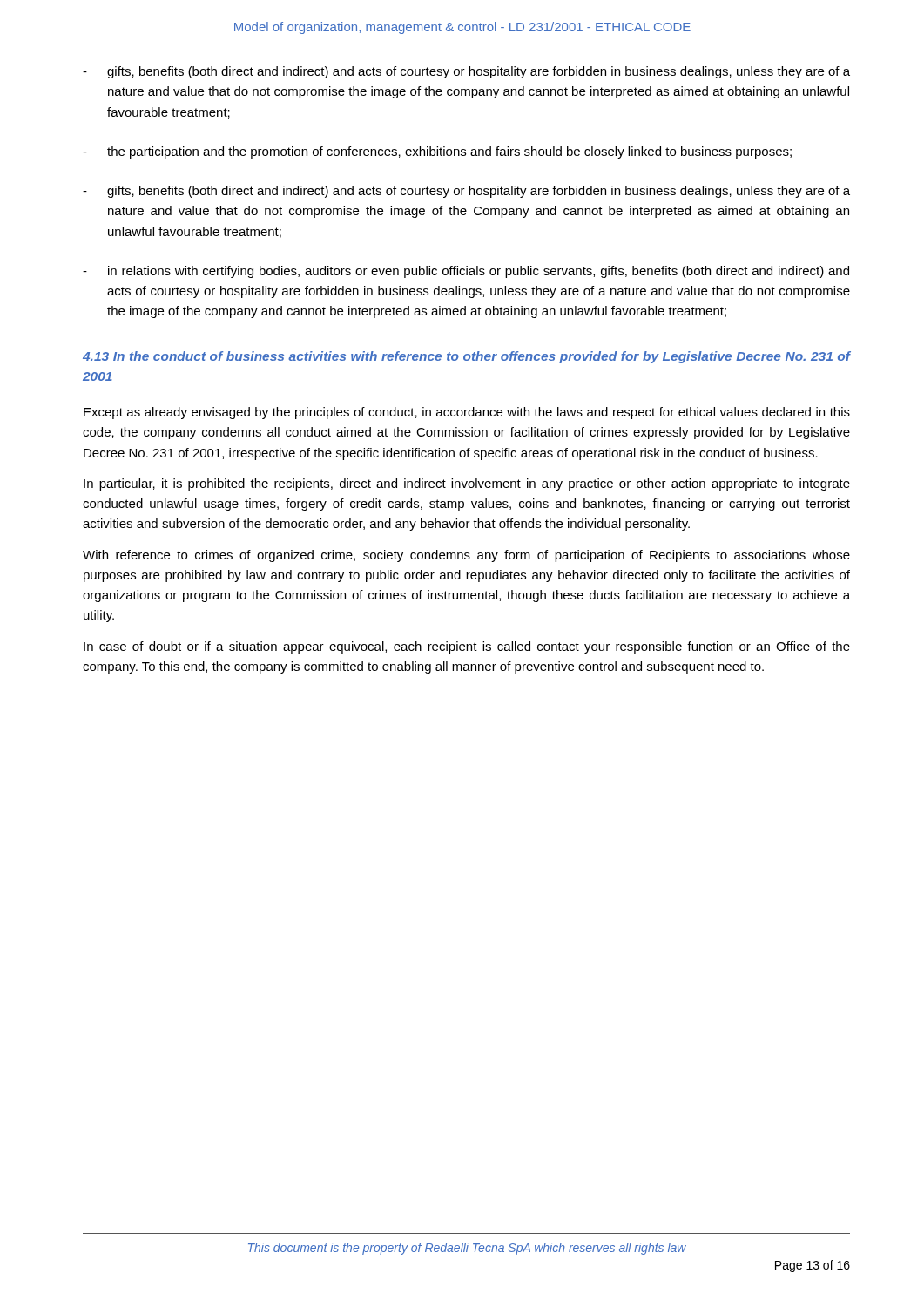
Task: Click on the block starting "4.13 In the"
Action: tap(466, 366)
